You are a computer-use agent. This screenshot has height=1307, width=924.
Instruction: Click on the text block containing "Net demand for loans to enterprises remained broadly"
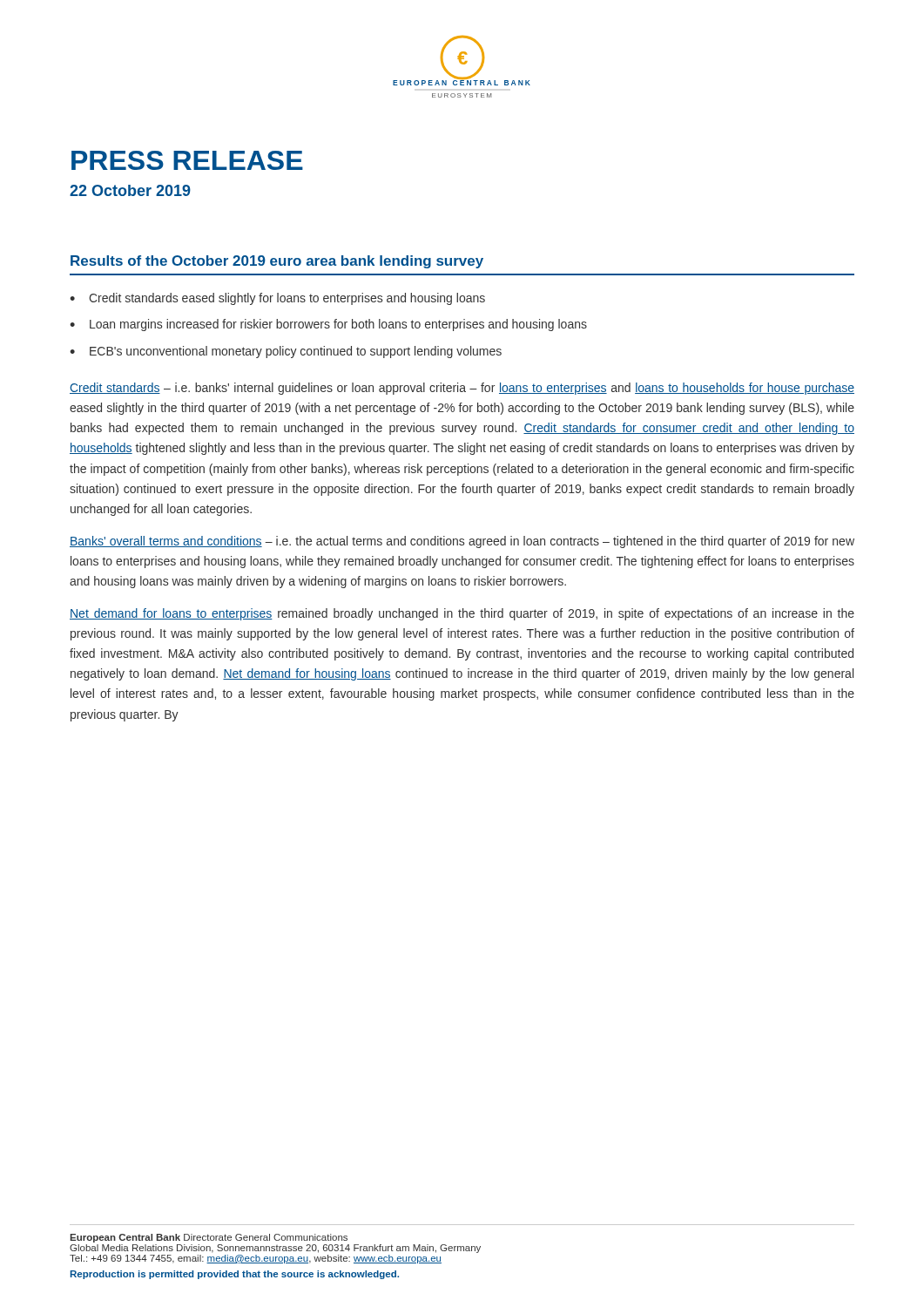pos(462,664)
